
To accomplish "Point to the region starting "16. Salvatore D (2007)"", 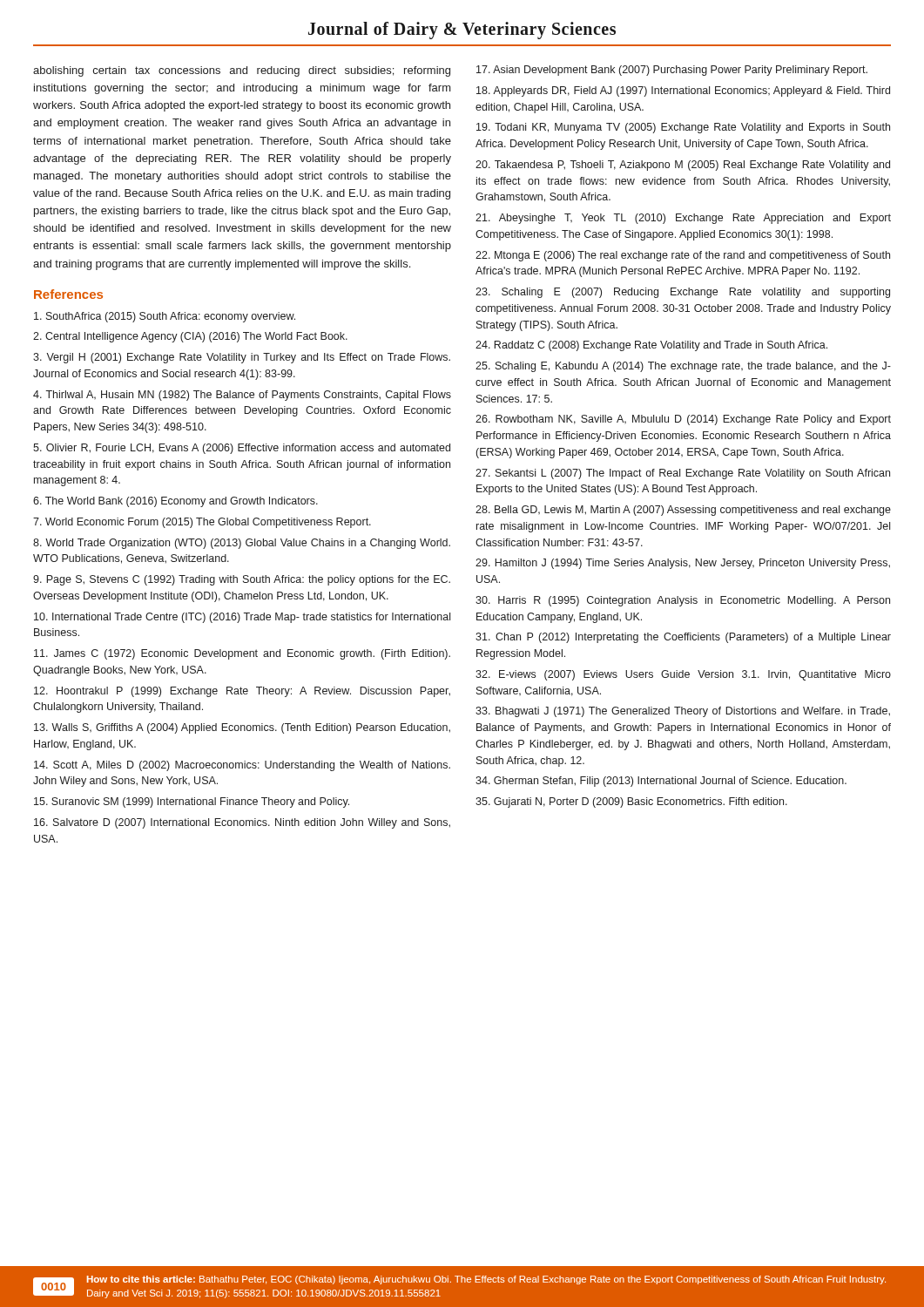I will [242, 831].
